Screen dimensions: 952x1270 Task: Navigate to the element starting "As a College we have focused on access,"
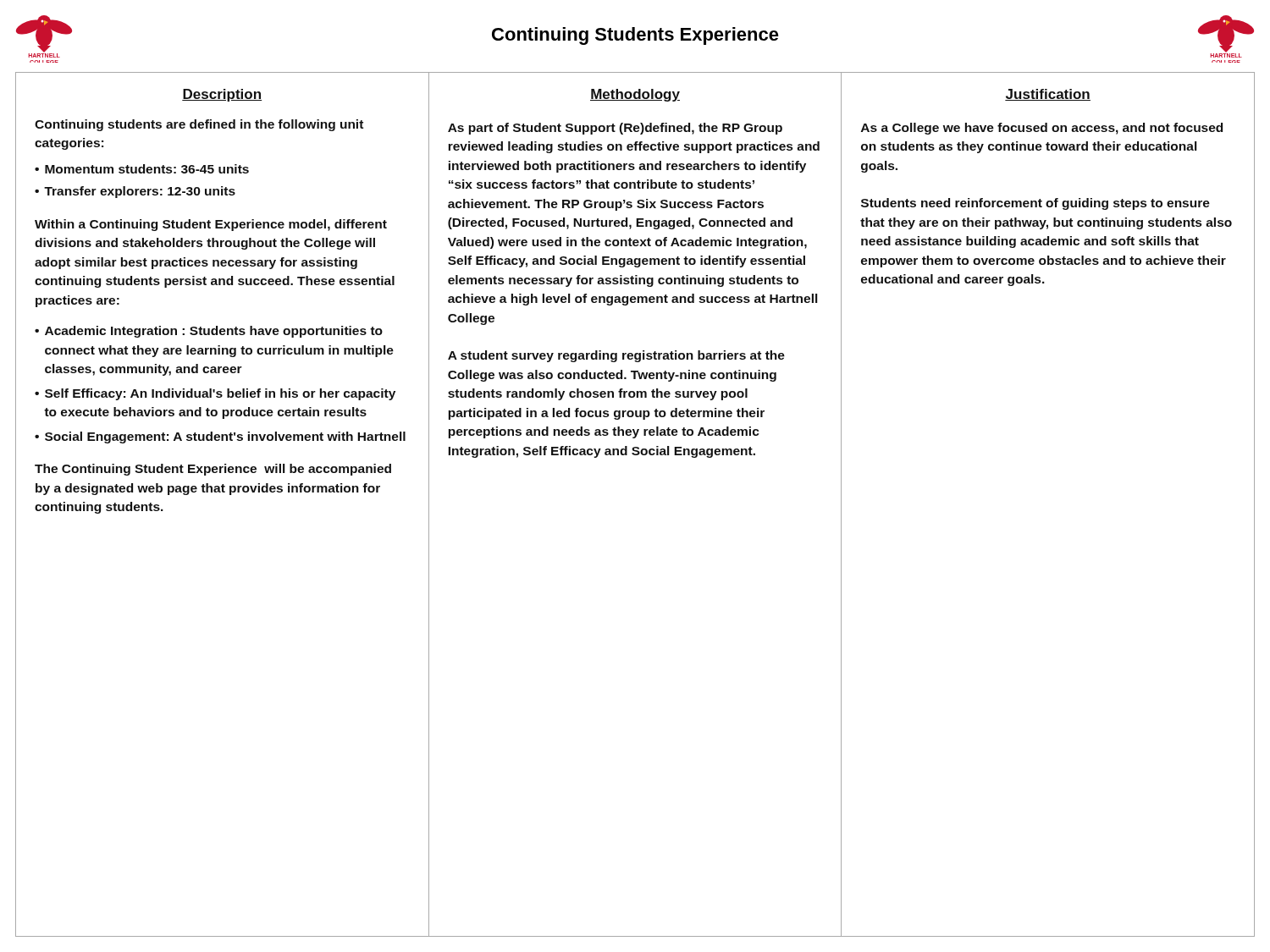[1042, 146]
